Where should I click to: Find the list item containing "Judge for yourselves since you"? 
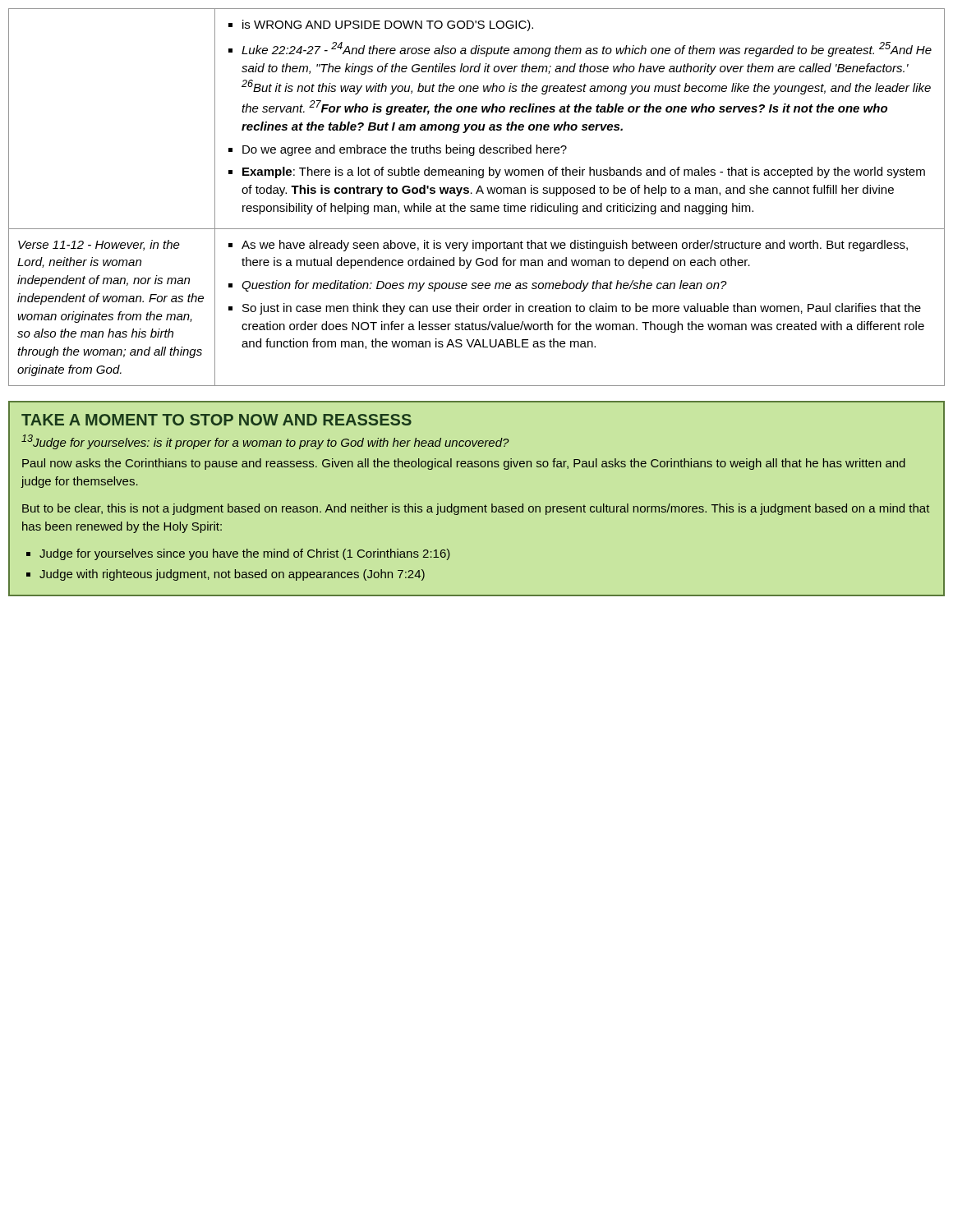[245, 553]
